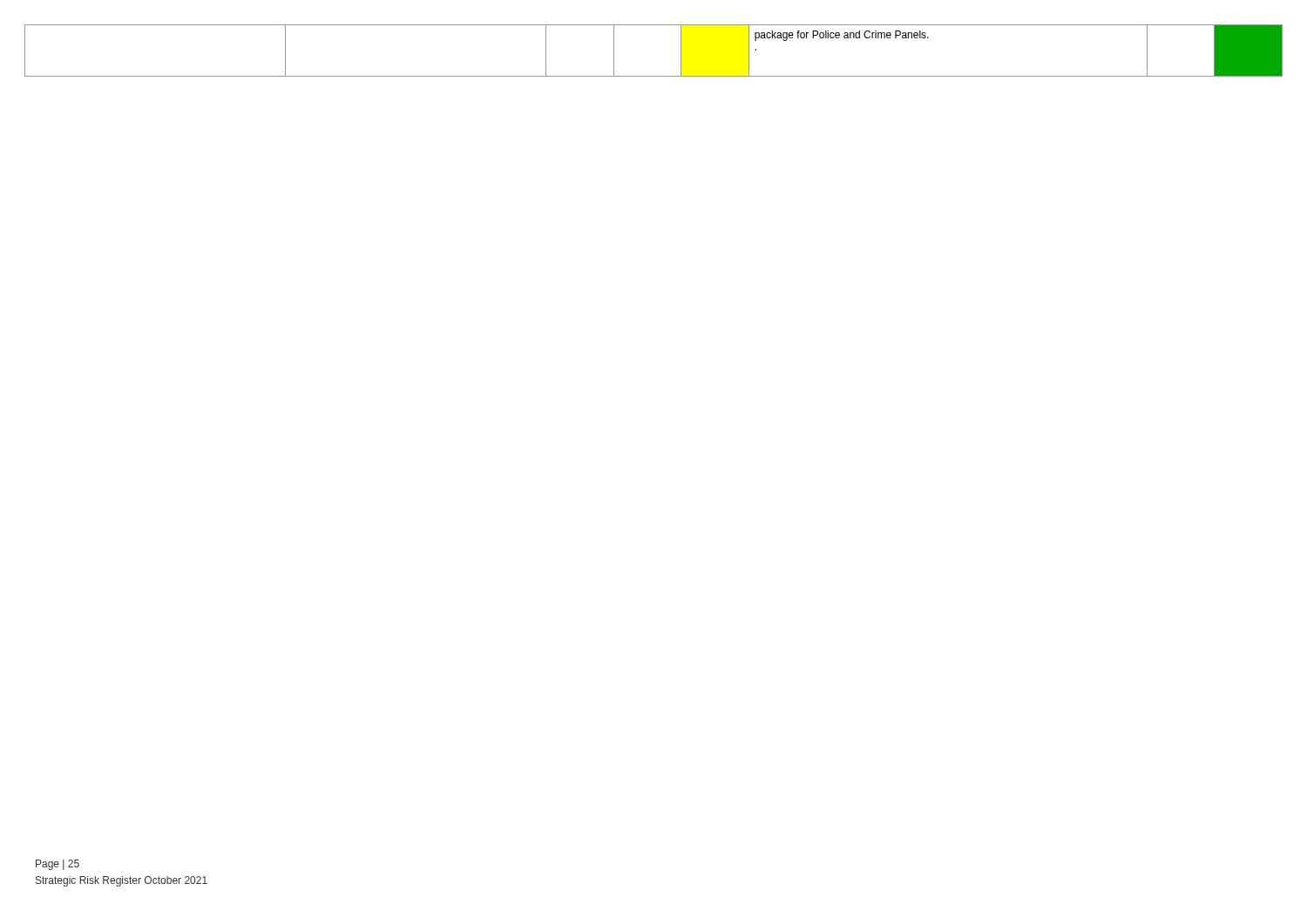Click on the table containing "package for Police"
Image resolution: width=1307 pixels, height=924 pixels.
pyautogui.click(x=654, y=50)
